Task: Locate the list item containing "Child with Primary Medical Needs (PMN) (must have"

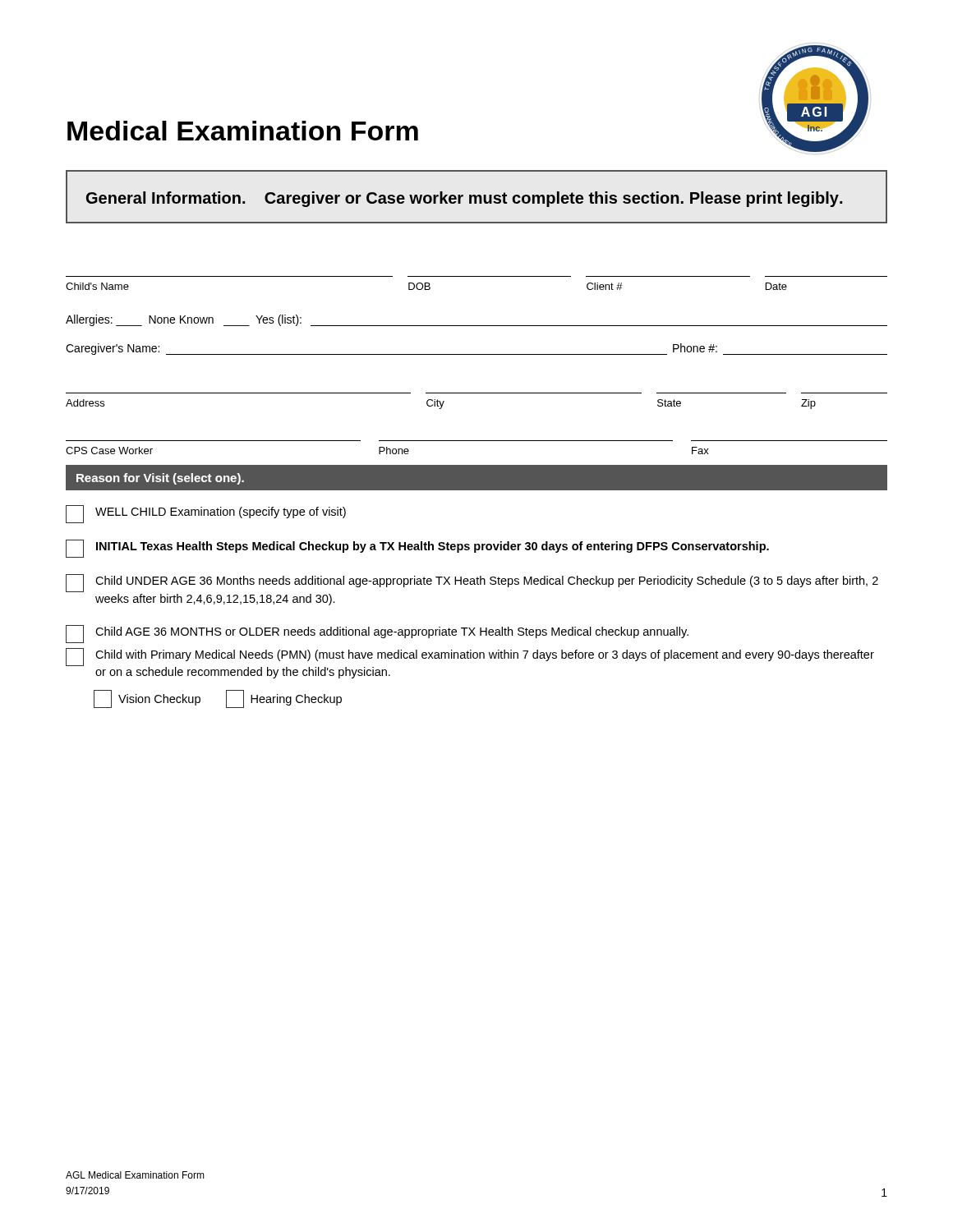Action: click(476, 664)
